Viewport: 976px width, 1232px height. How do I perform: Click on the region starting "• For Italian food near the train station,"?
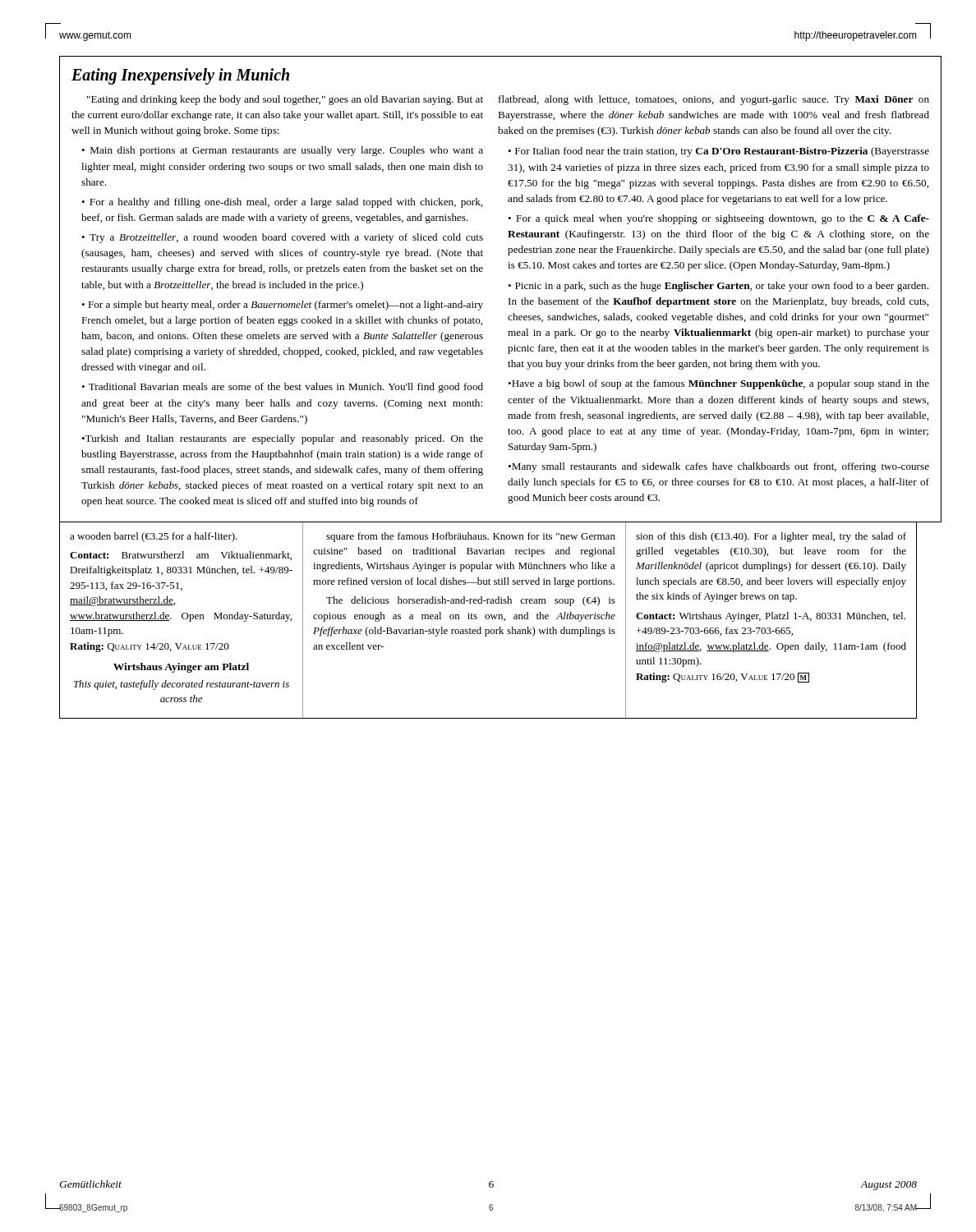714,175
